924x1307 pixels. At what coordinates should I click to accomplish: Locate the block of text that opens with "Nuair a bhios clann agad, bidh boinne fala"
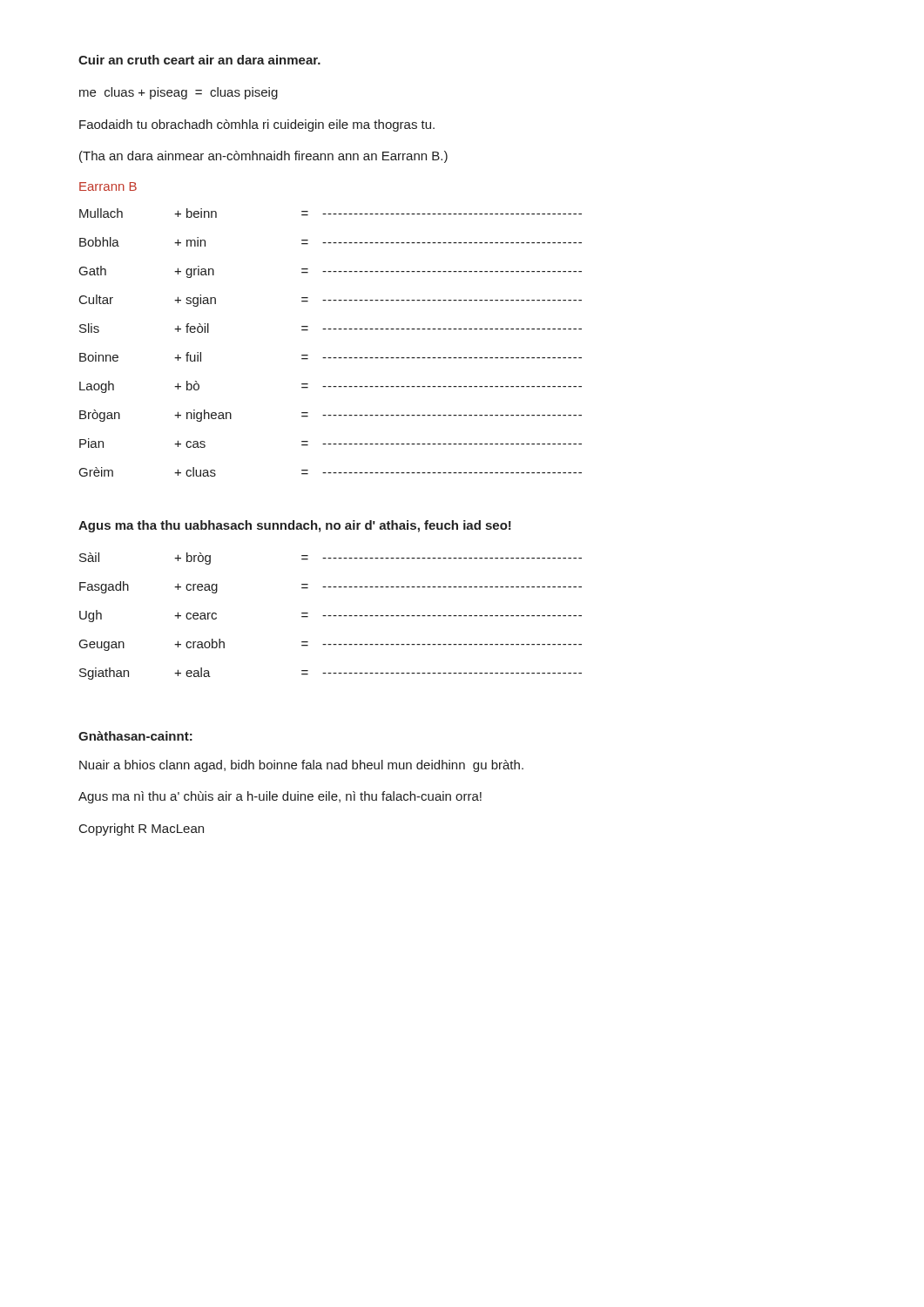[301, 764]
